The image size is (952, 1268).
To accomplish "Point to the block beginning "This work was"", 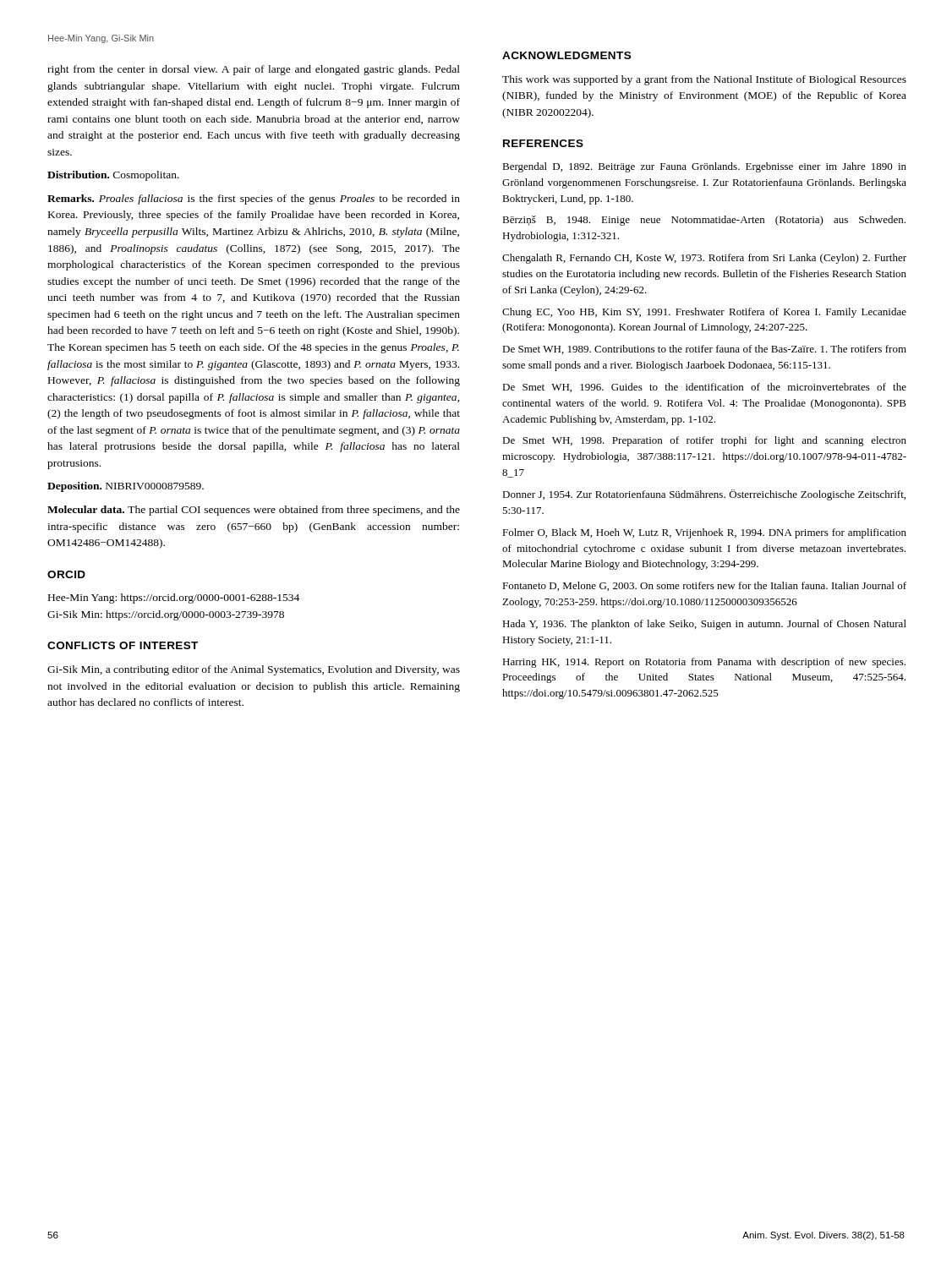I will coord(704,95).
